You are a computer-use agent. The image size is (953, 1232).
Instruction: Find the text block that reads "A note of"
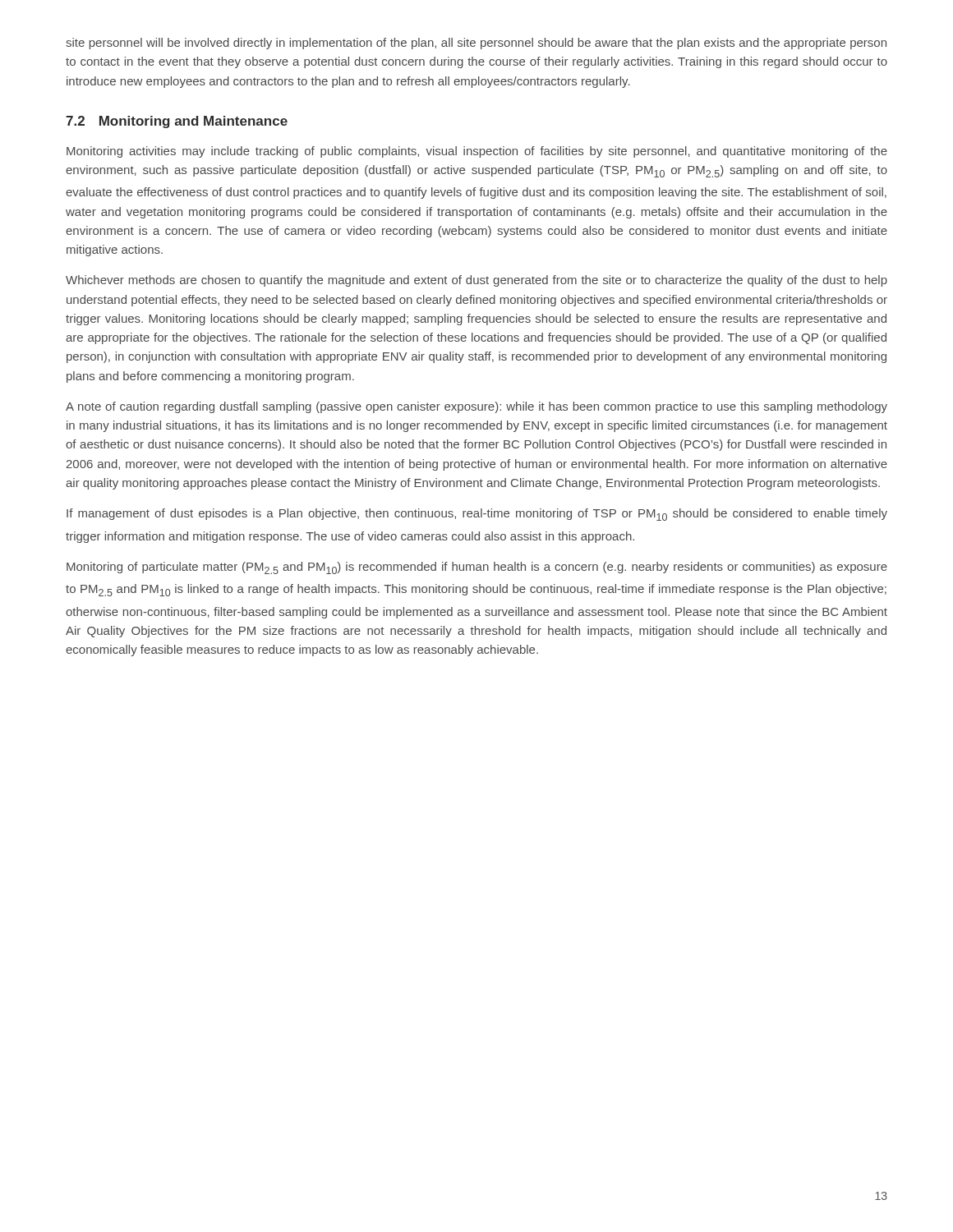click(x=476, y=444)
